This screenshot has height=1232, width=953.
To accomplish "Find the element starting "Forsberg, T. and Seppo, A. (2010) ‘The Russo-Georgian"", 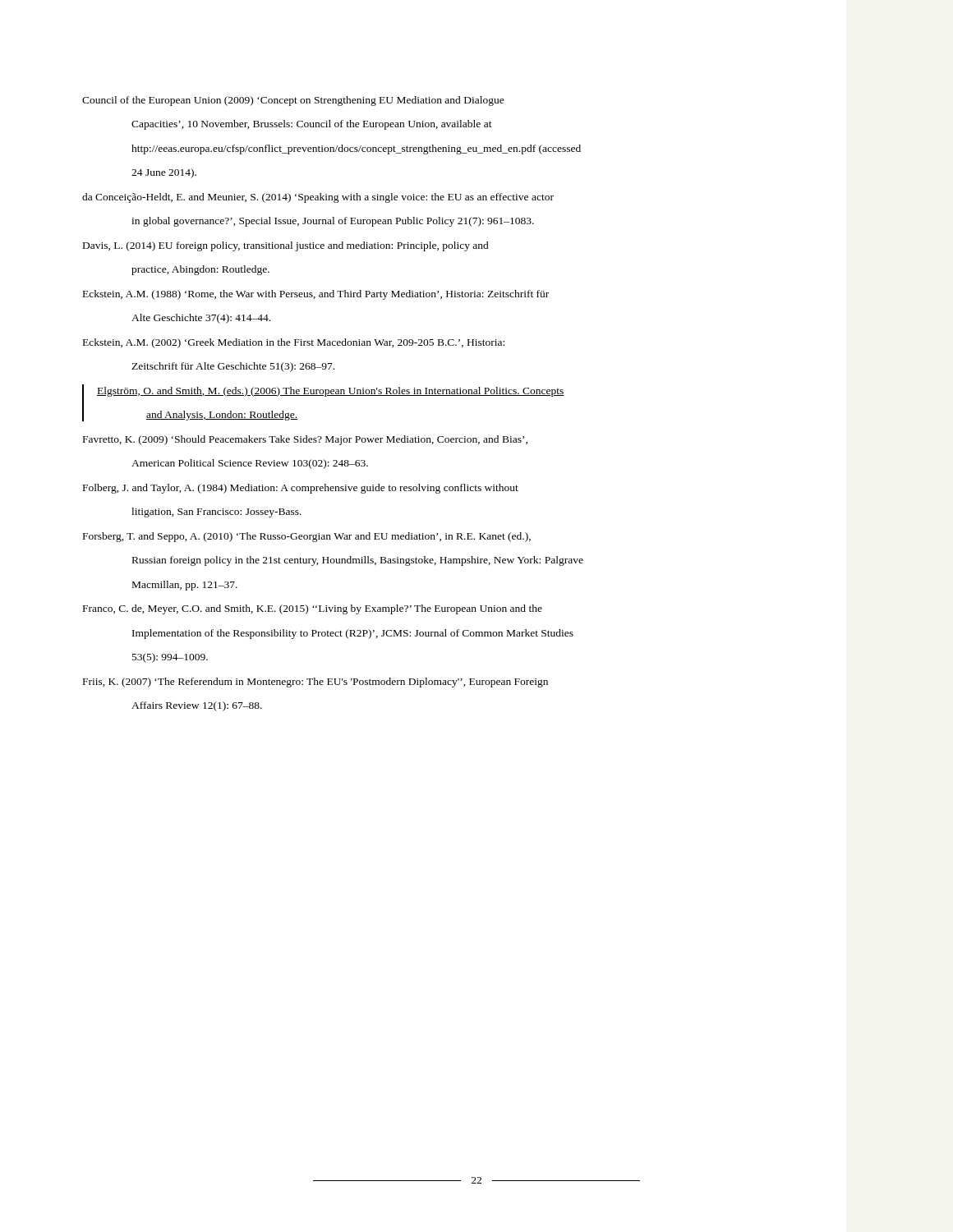I will pos(452,560).
